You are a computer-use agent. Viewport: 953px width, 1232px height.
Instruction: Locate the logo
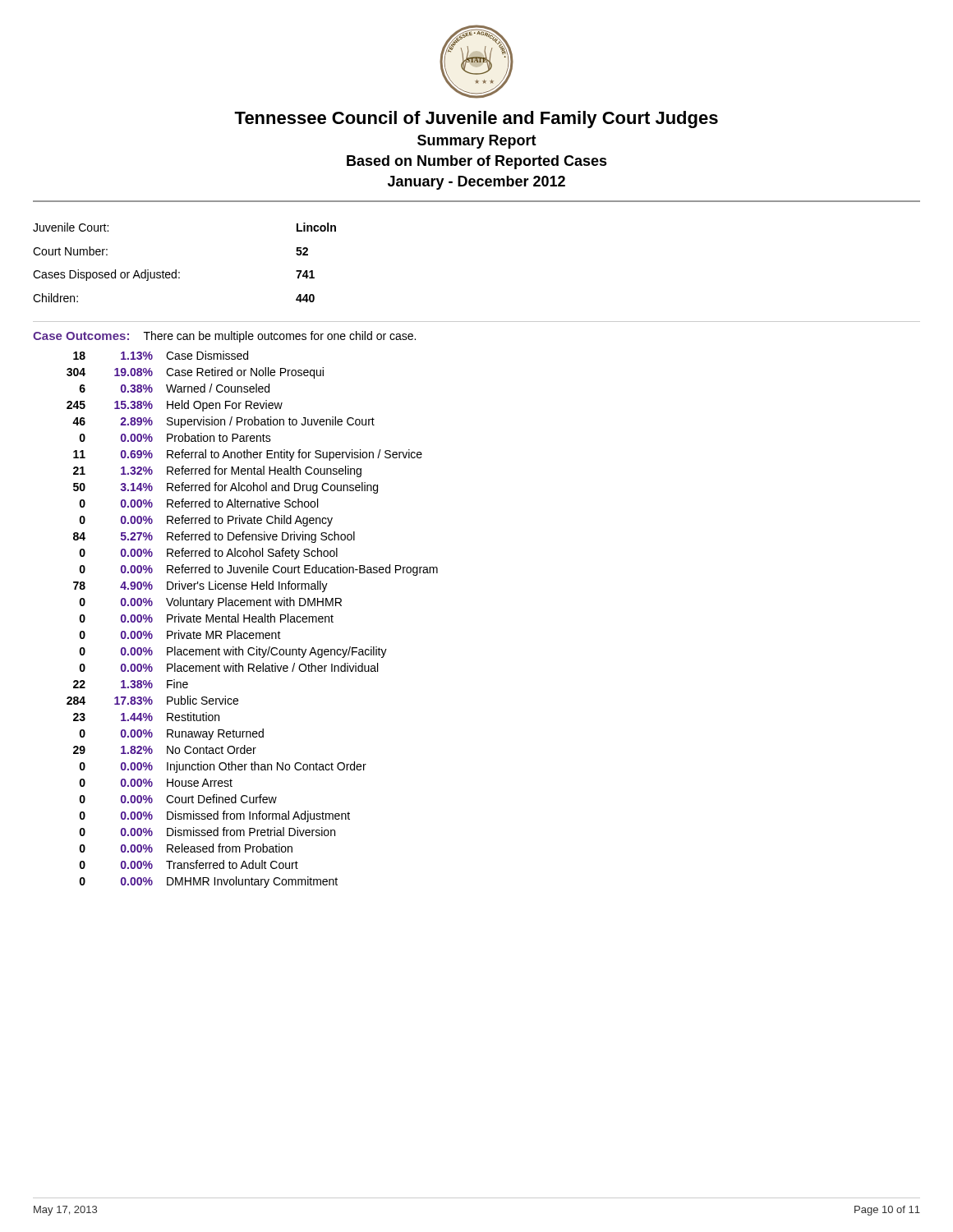click(476, 62)
